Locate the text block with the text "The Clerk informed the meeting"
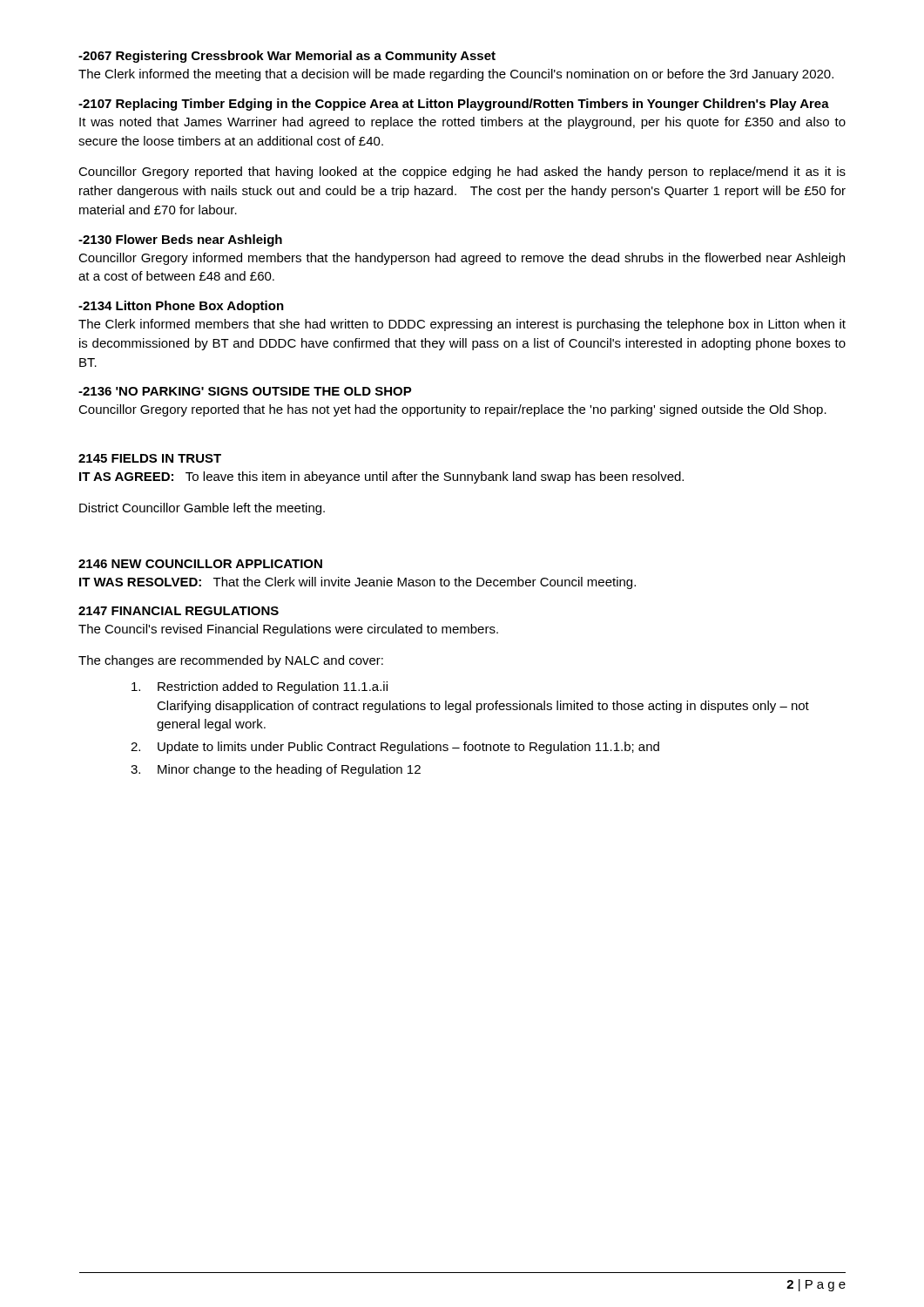 [457, 74]
